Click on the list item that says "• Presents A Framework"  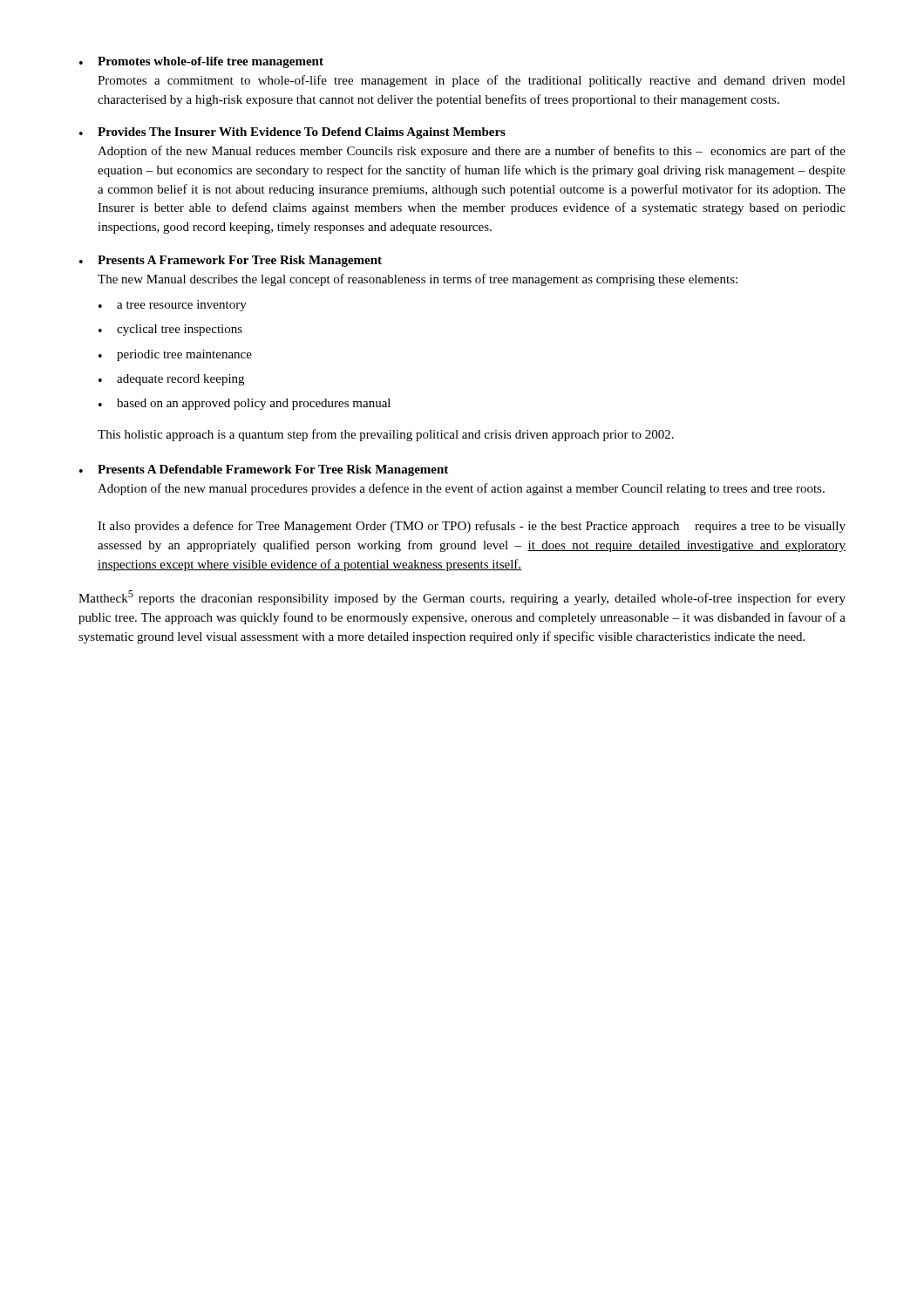pos(462,270)
